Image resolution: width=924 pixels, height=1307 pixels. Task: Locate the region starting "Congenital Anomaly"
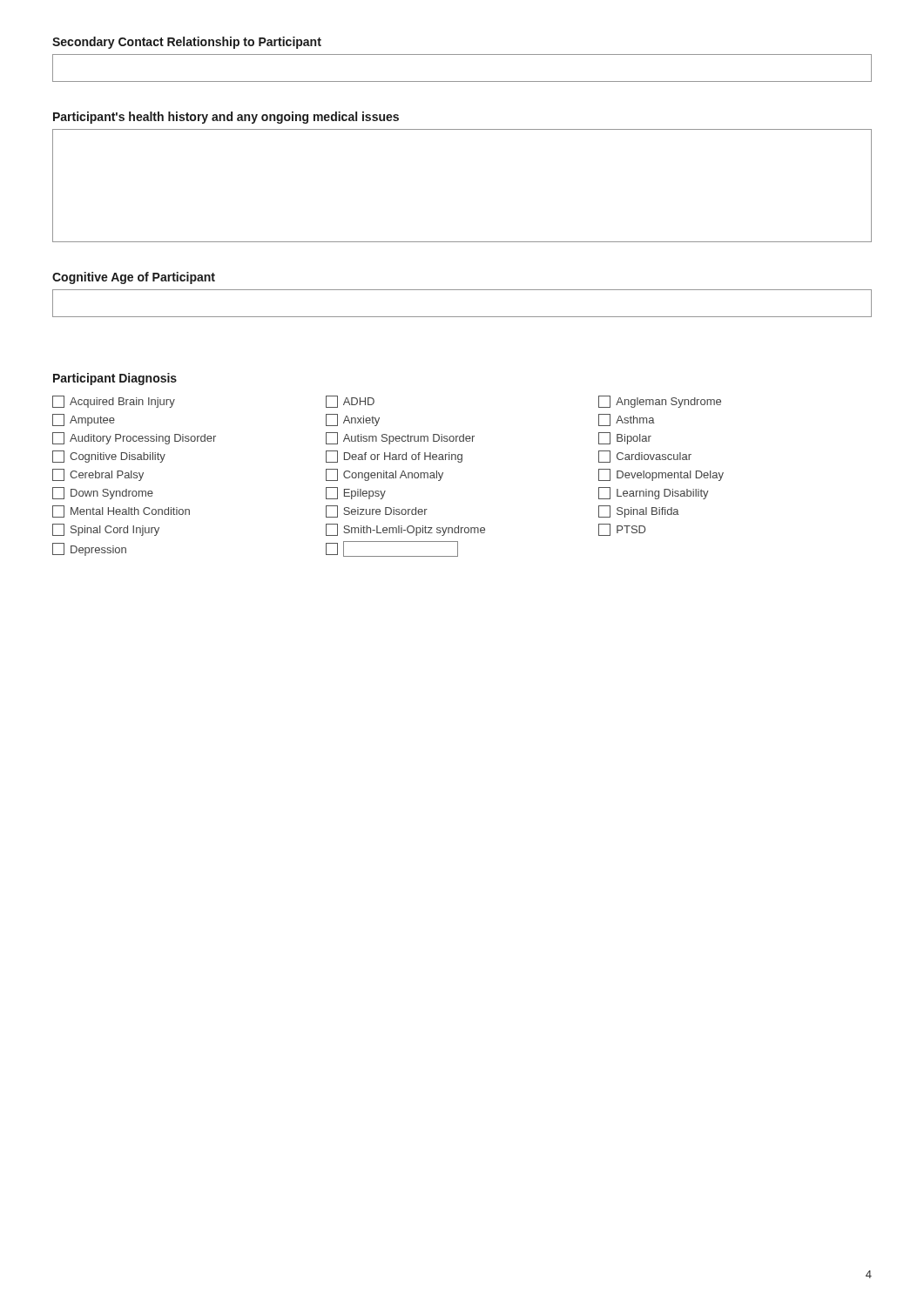(384, 474)
